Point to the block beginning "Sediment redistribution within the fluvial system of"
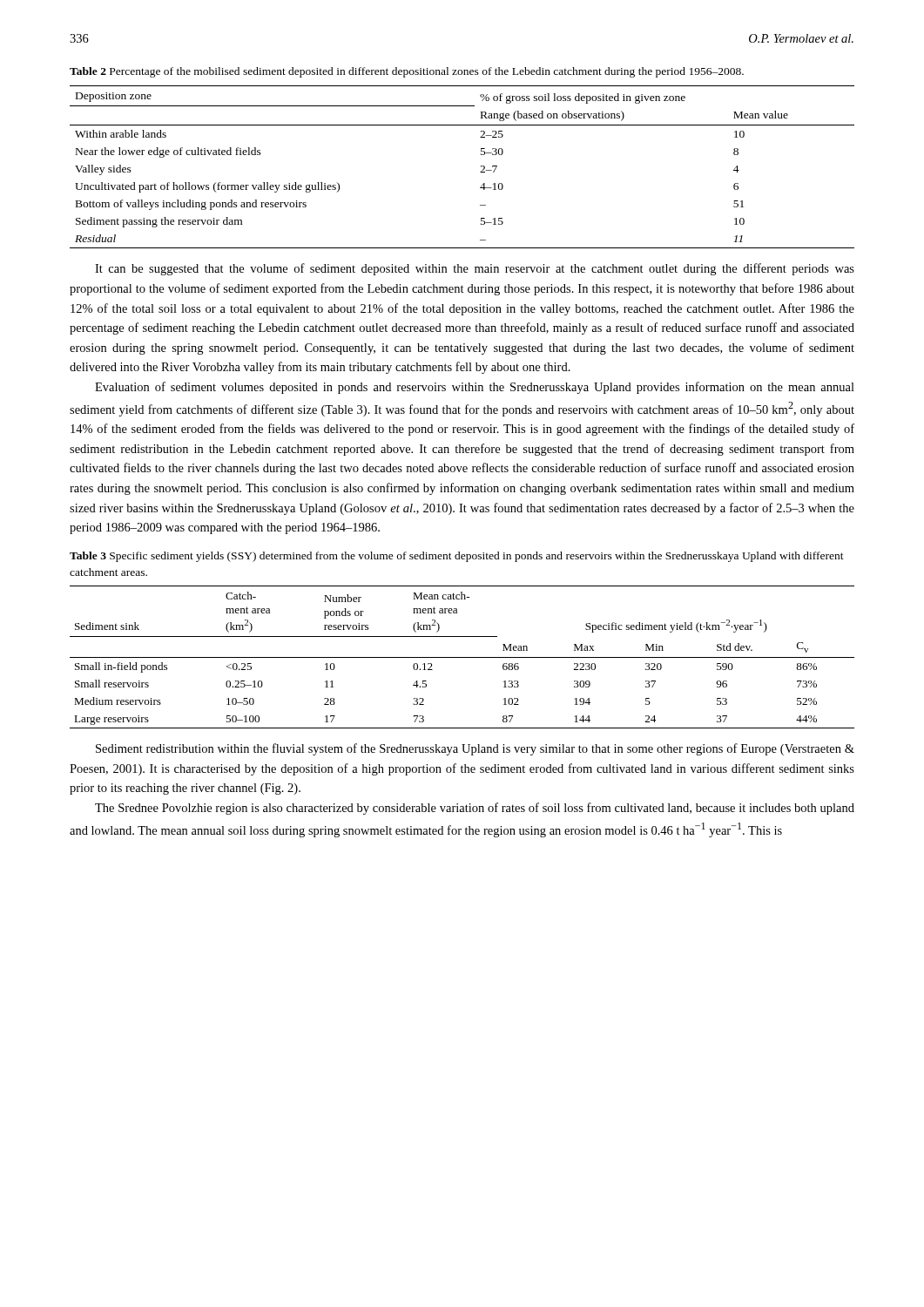Image resolution: width=924 pixels, height=1307 pixels. tap(462, 769)
